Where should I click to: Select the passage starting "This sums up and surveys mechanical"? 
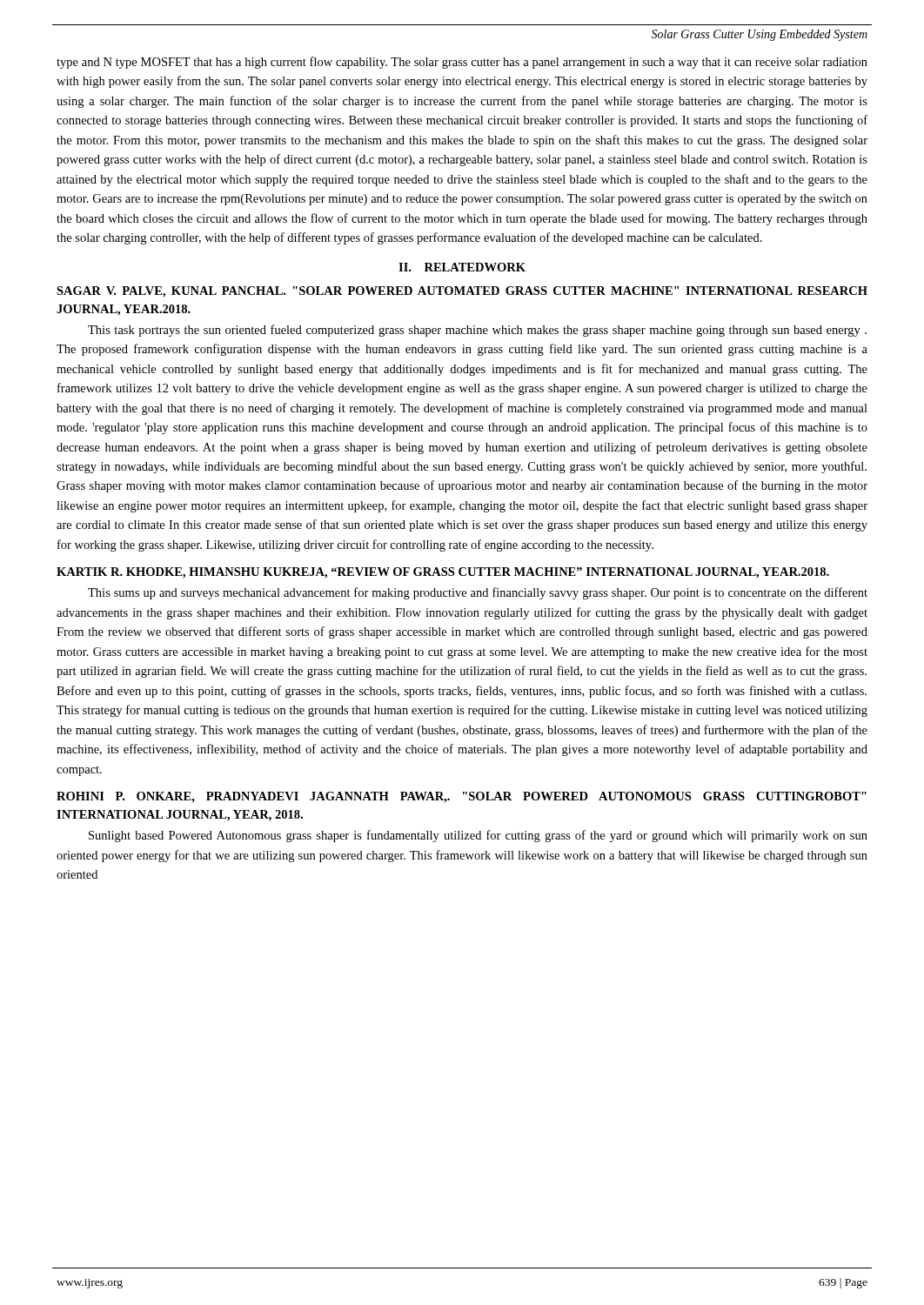[x=462, y=681]
